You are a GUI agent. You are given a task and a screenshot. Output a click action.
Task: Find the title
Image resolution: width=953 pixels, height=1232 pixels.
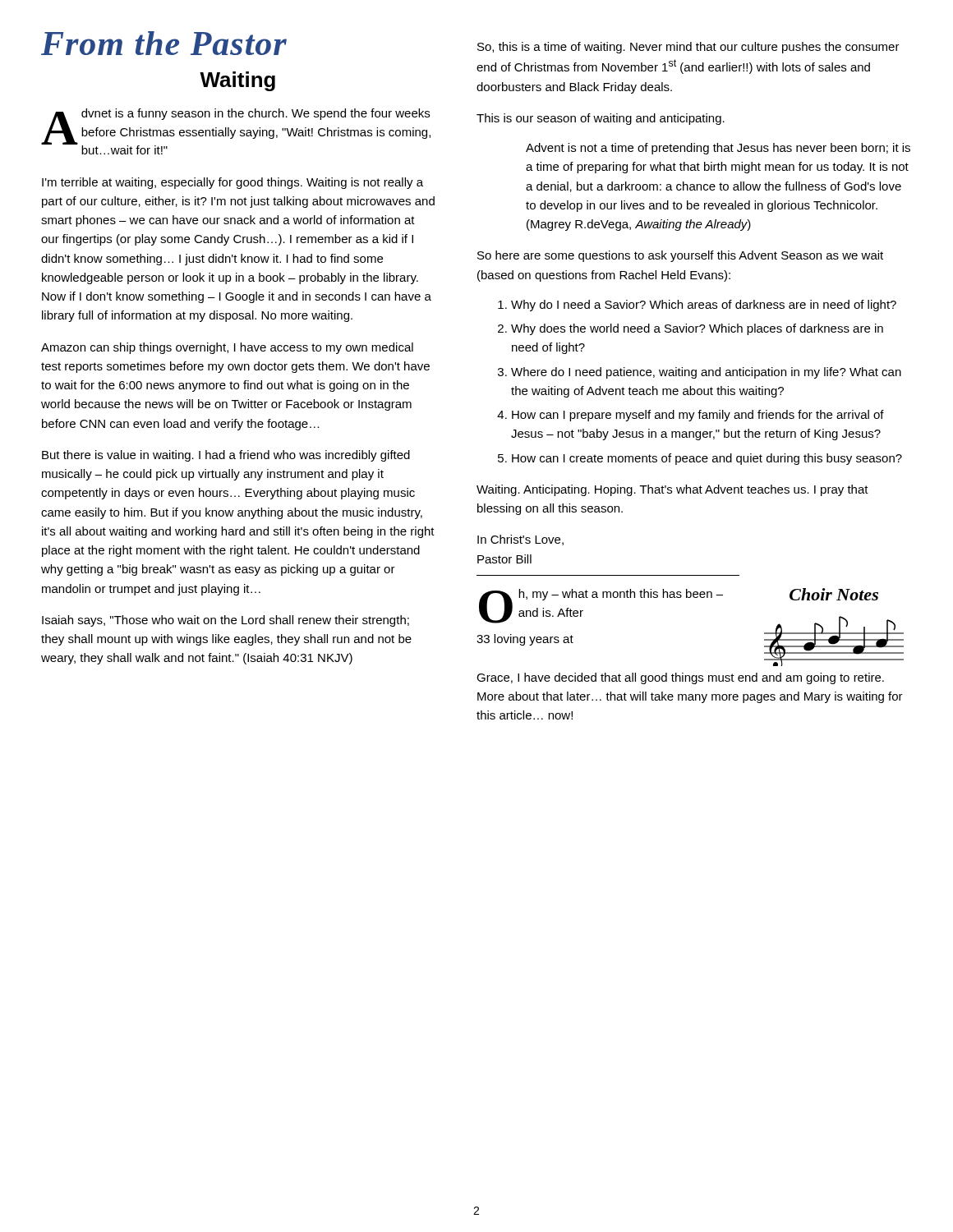click(x=238, y=44)
